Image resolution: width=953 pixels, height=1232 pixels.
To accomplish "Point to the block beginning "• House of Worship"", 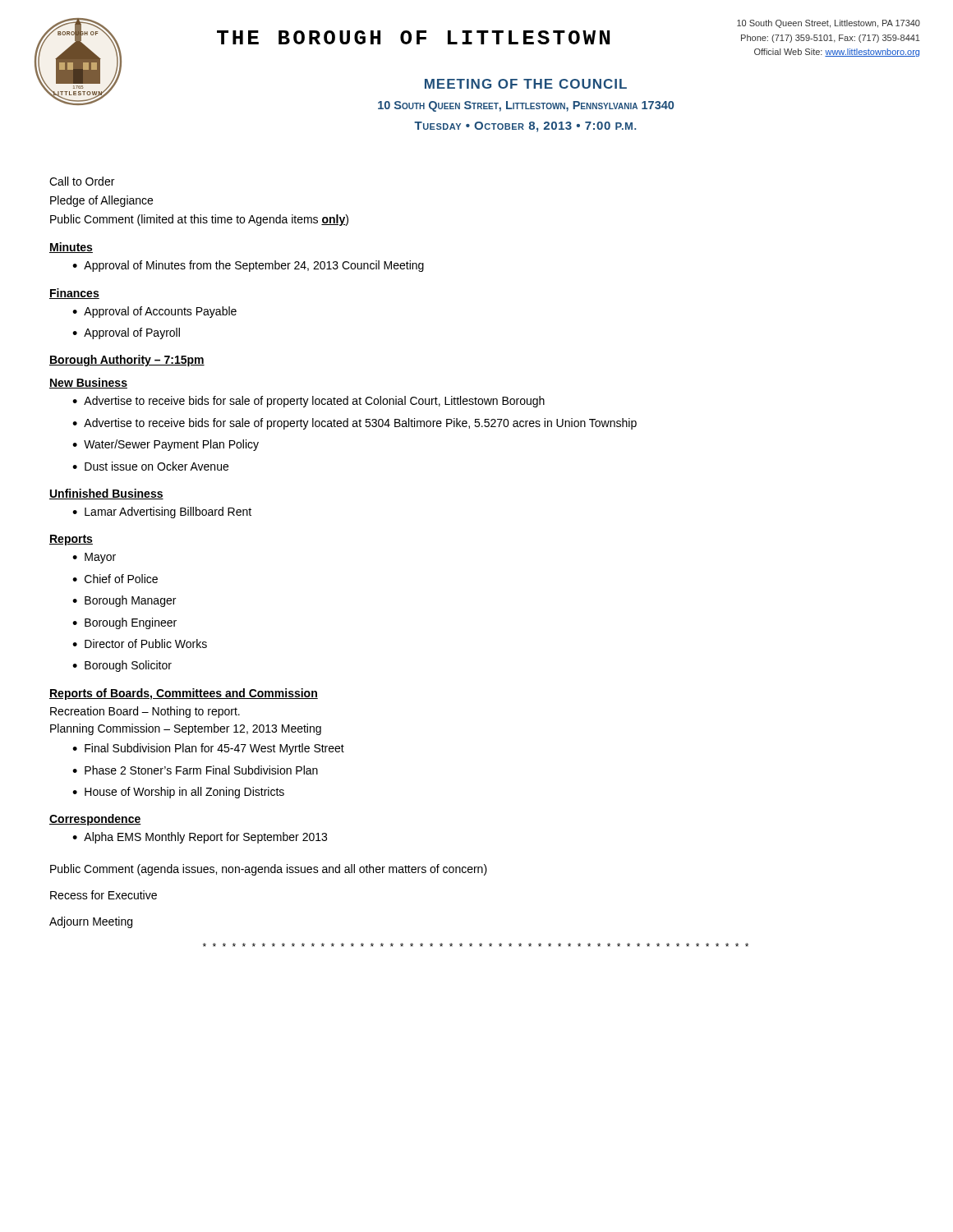I will [178, 793].
